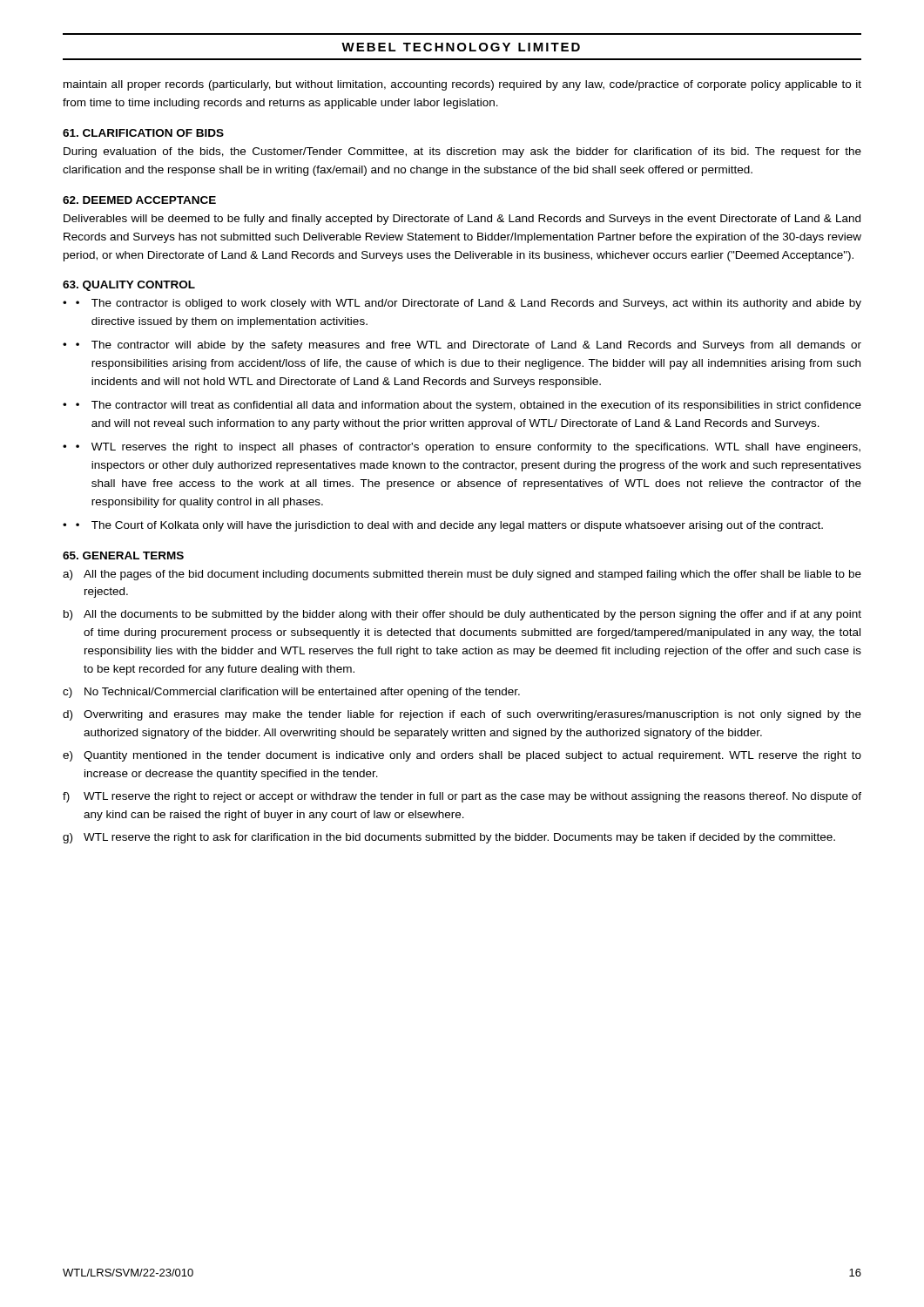This screenshot has height=1307, width=924.
Task: Find the block on this page that starts "f) WTL reserve the right to"
Action: (x=462, y=806)
